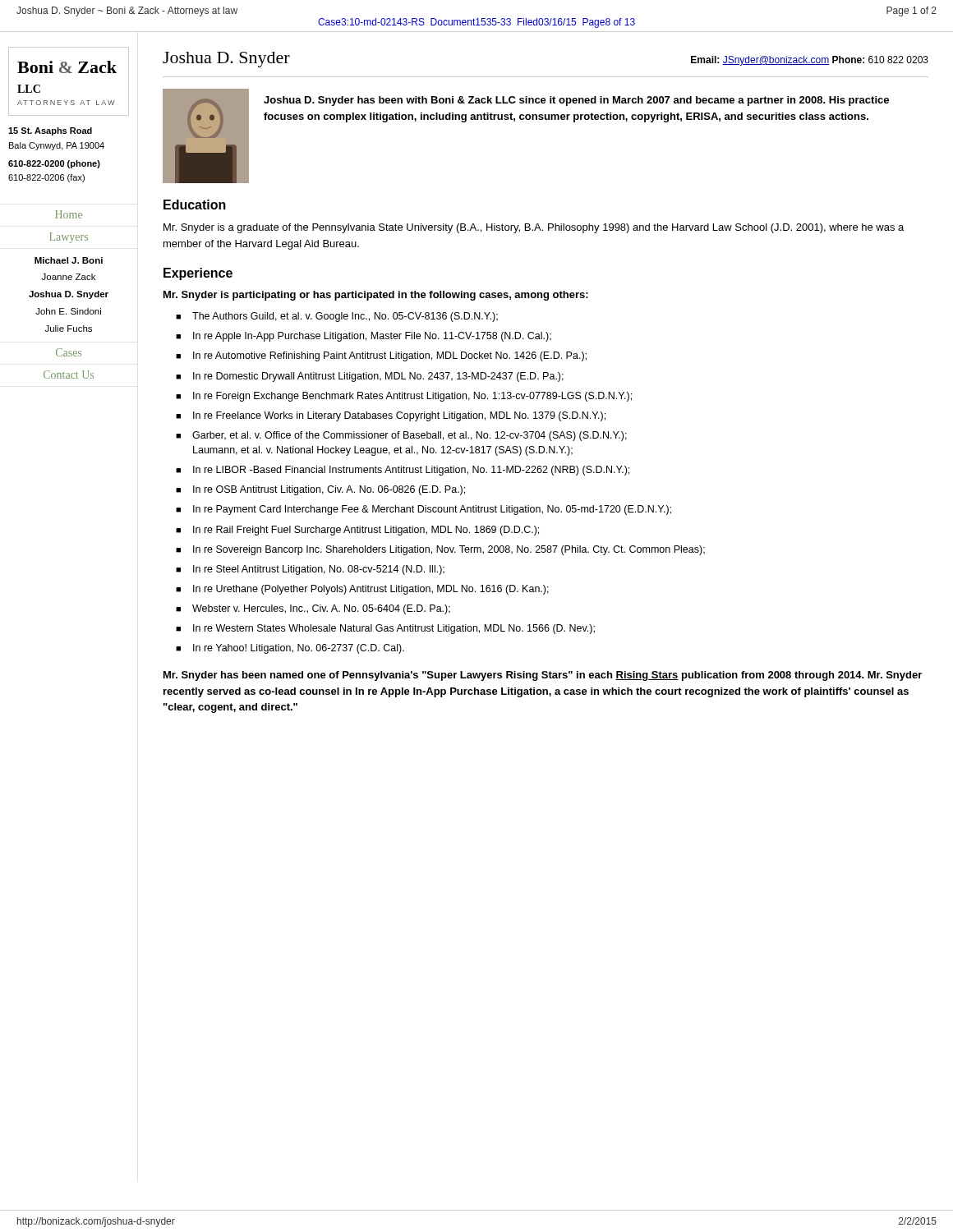Screen dimensions: 1232x953
Task: Select the text block with the text "Mr. Snyder is a graduate of"
Action: click(533, 235)
